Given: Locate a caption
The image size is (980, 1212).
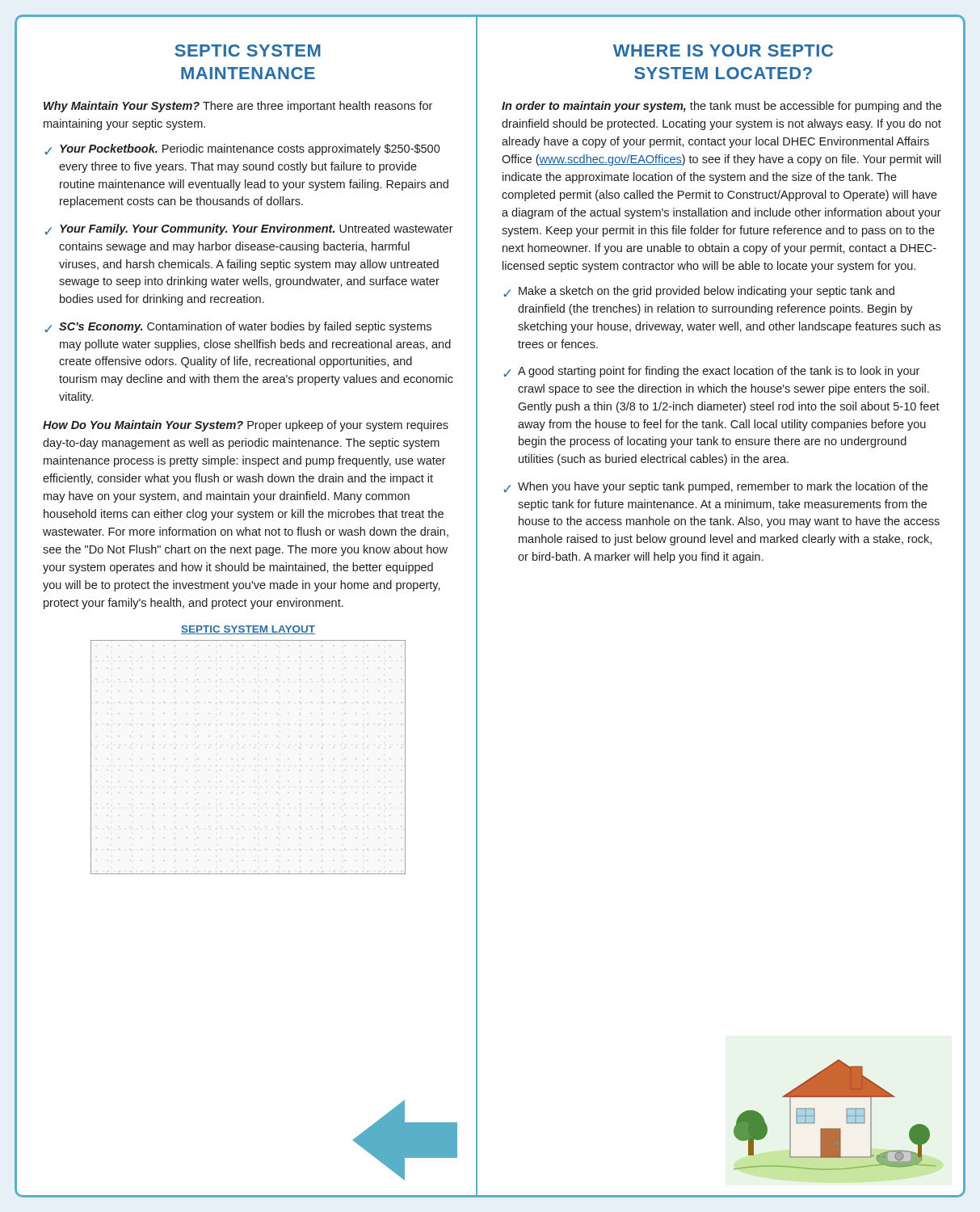Looking at the screenshot, I should click(x=248, y=629).
